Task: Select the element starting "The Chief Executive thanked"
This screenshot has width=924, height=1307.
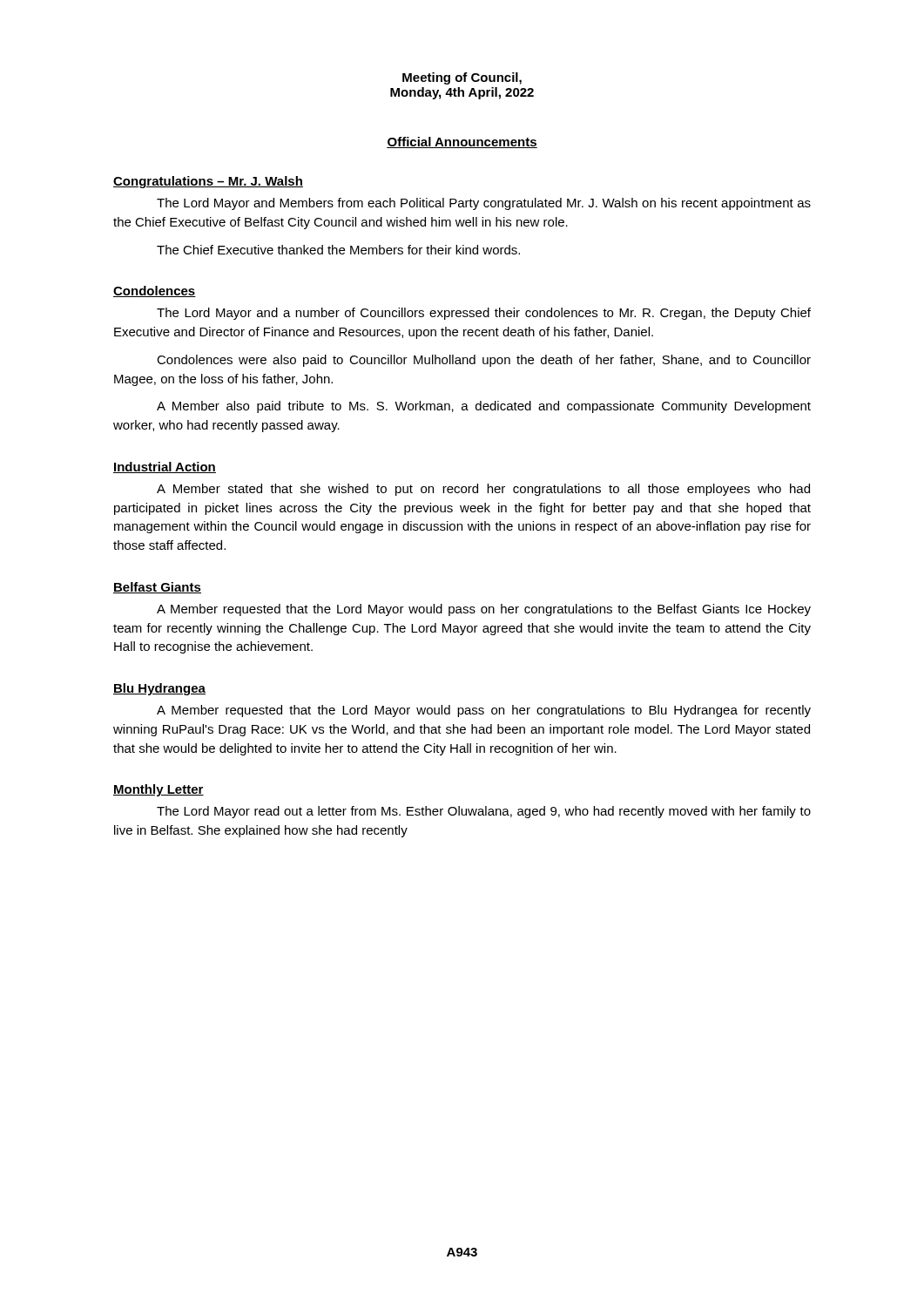Action: [x=339, y=249]
